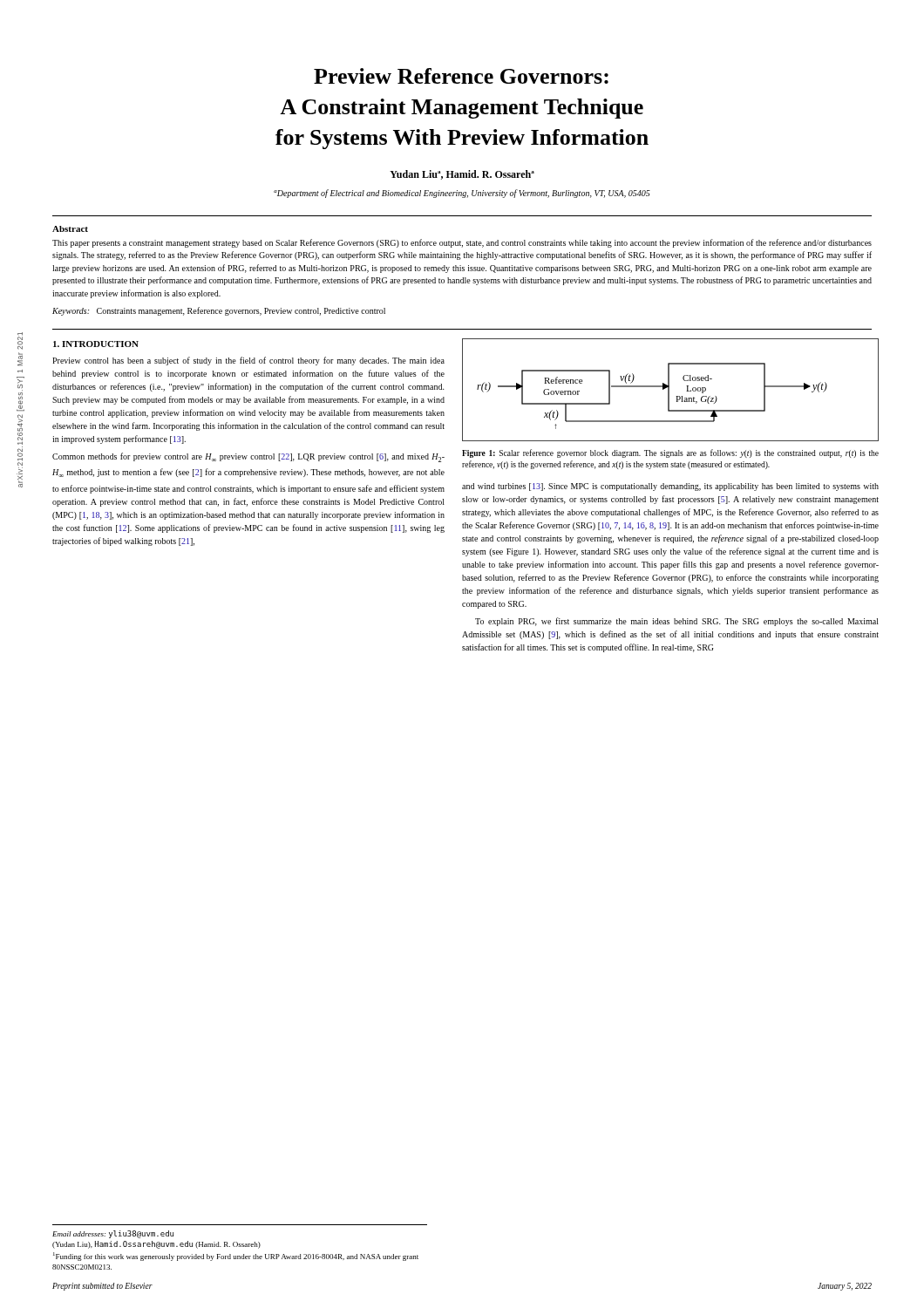Click on the text block that says "Keywords: Constraints management, Reference governors, Preview control,"

pos(219,311)
